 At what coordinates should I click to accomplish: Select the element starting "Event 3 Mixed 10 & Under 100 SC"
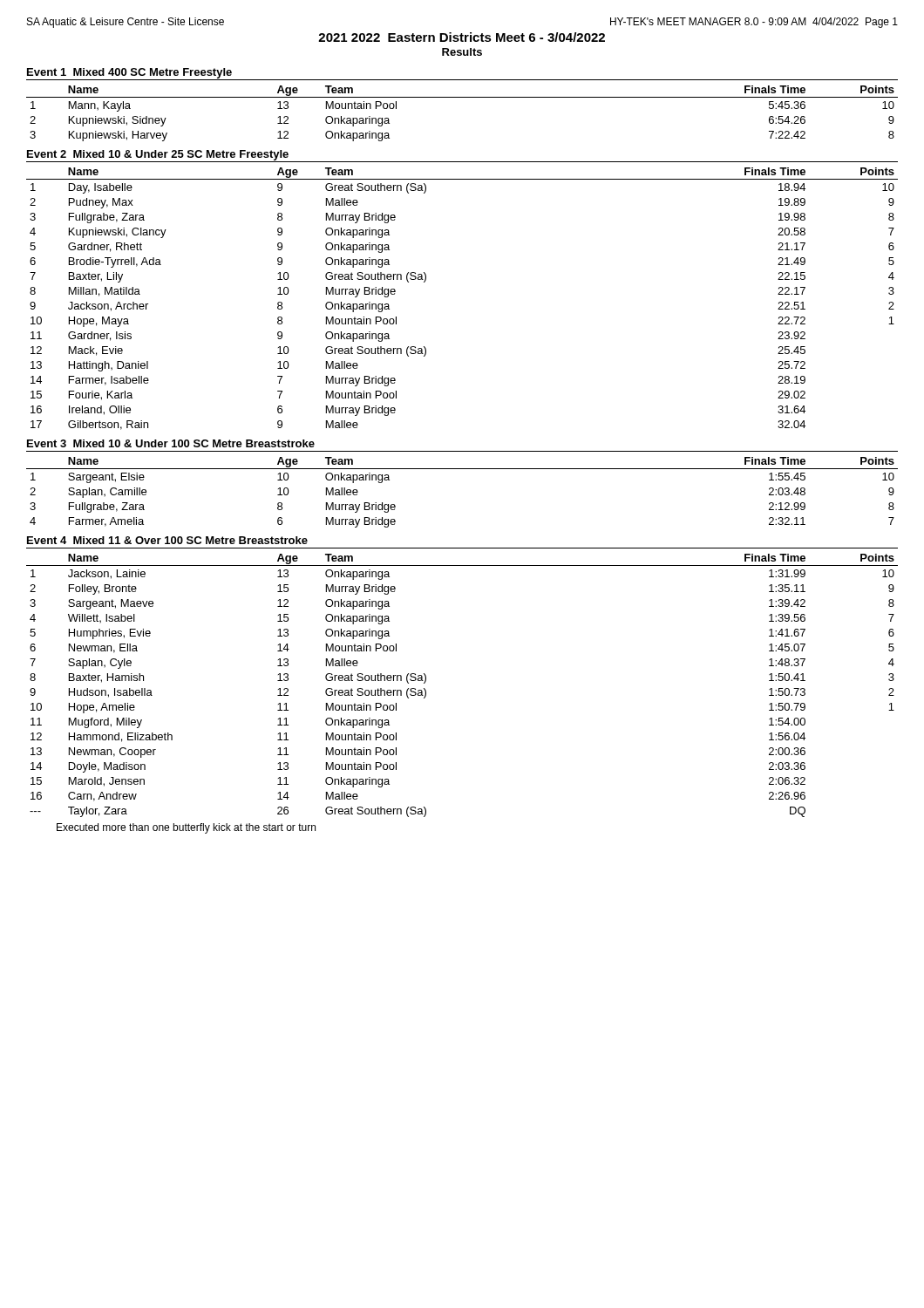[x=170, y=443]
